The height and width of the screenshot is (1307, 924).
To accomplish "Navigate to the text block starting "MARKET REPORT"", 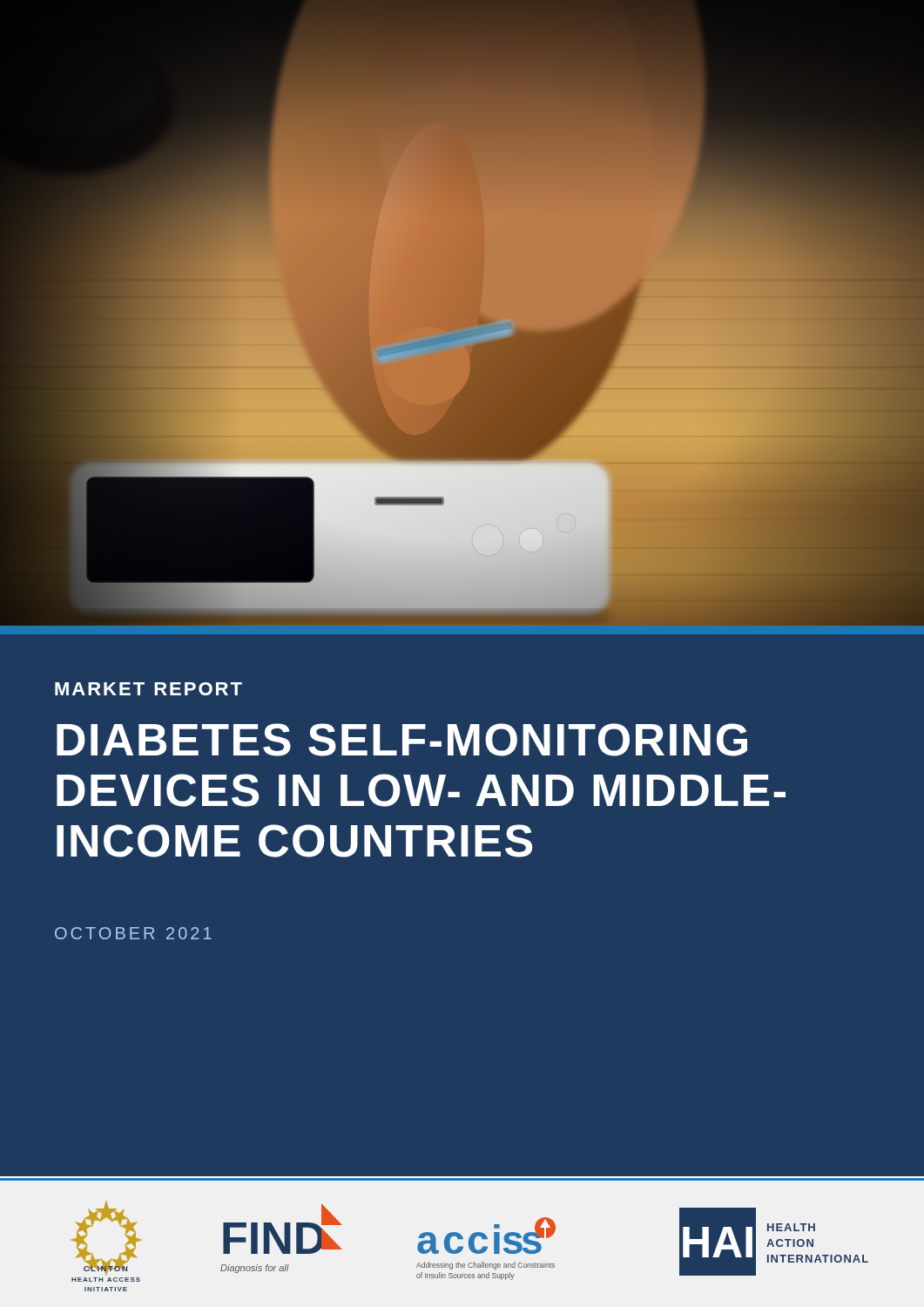I will (149, 689).
